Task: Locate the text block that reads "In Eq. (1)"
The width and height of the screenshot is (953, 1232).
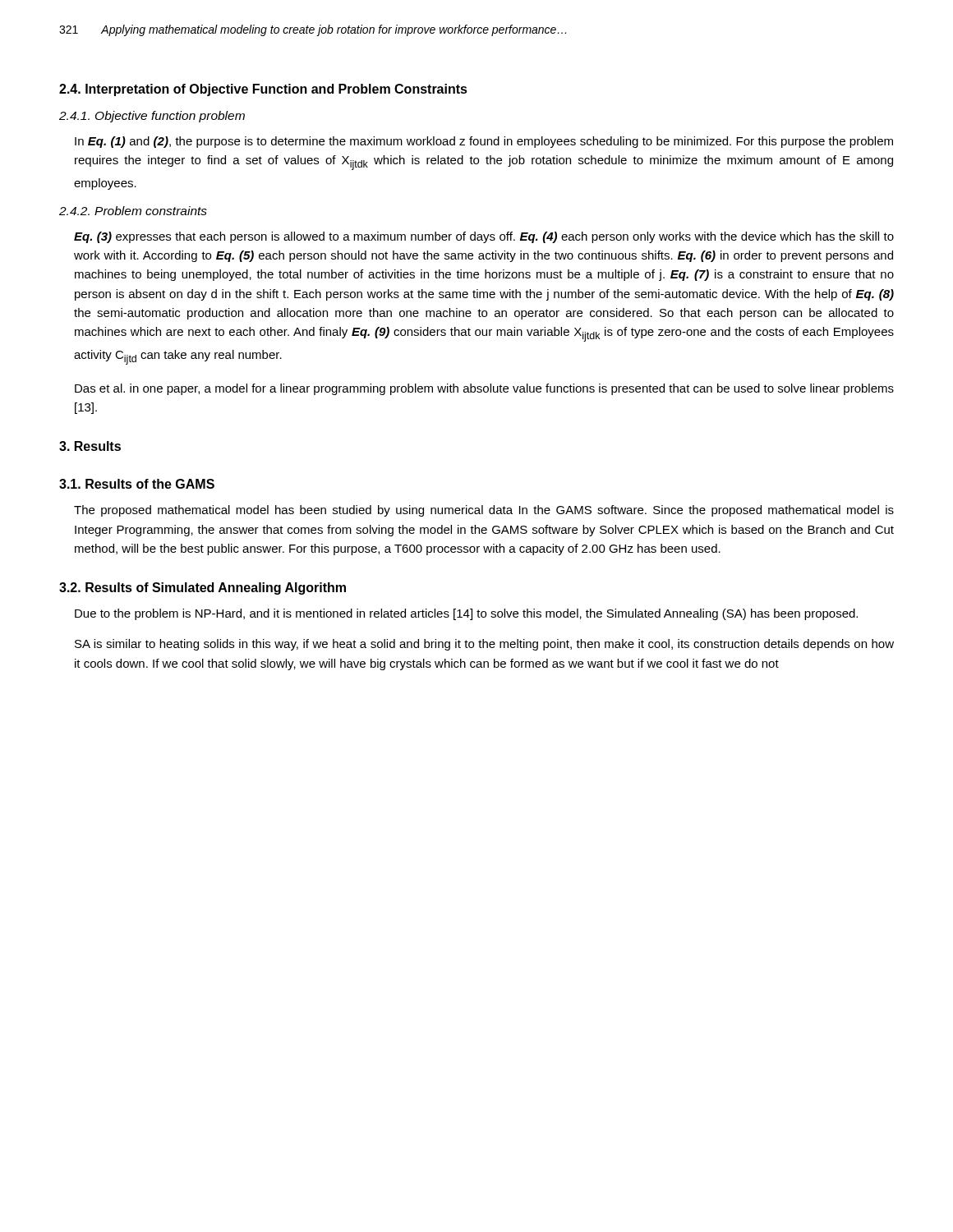Action: (484, 162)
